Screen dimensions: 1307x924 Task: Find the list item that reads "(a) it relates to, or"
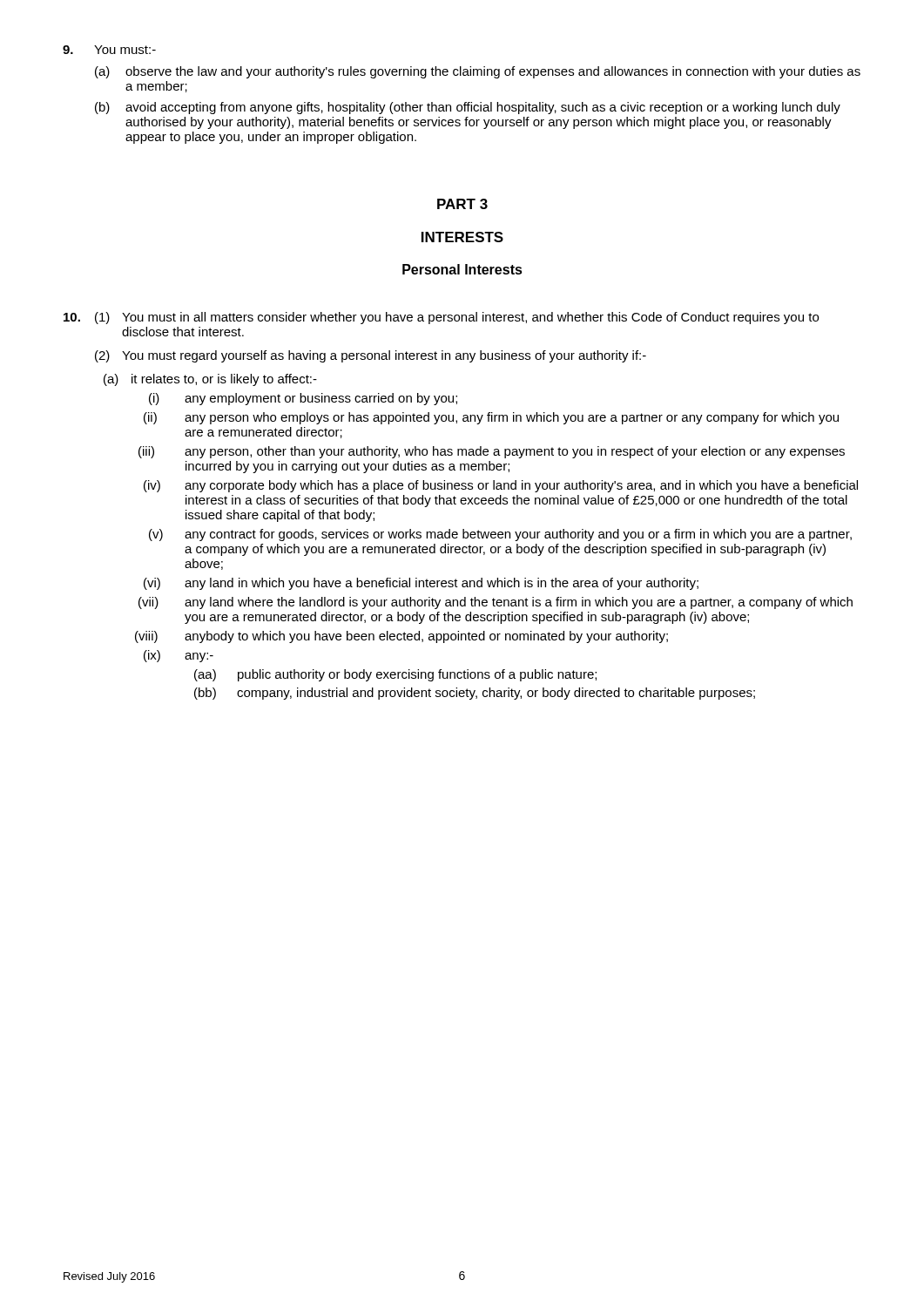pos(482,539)
